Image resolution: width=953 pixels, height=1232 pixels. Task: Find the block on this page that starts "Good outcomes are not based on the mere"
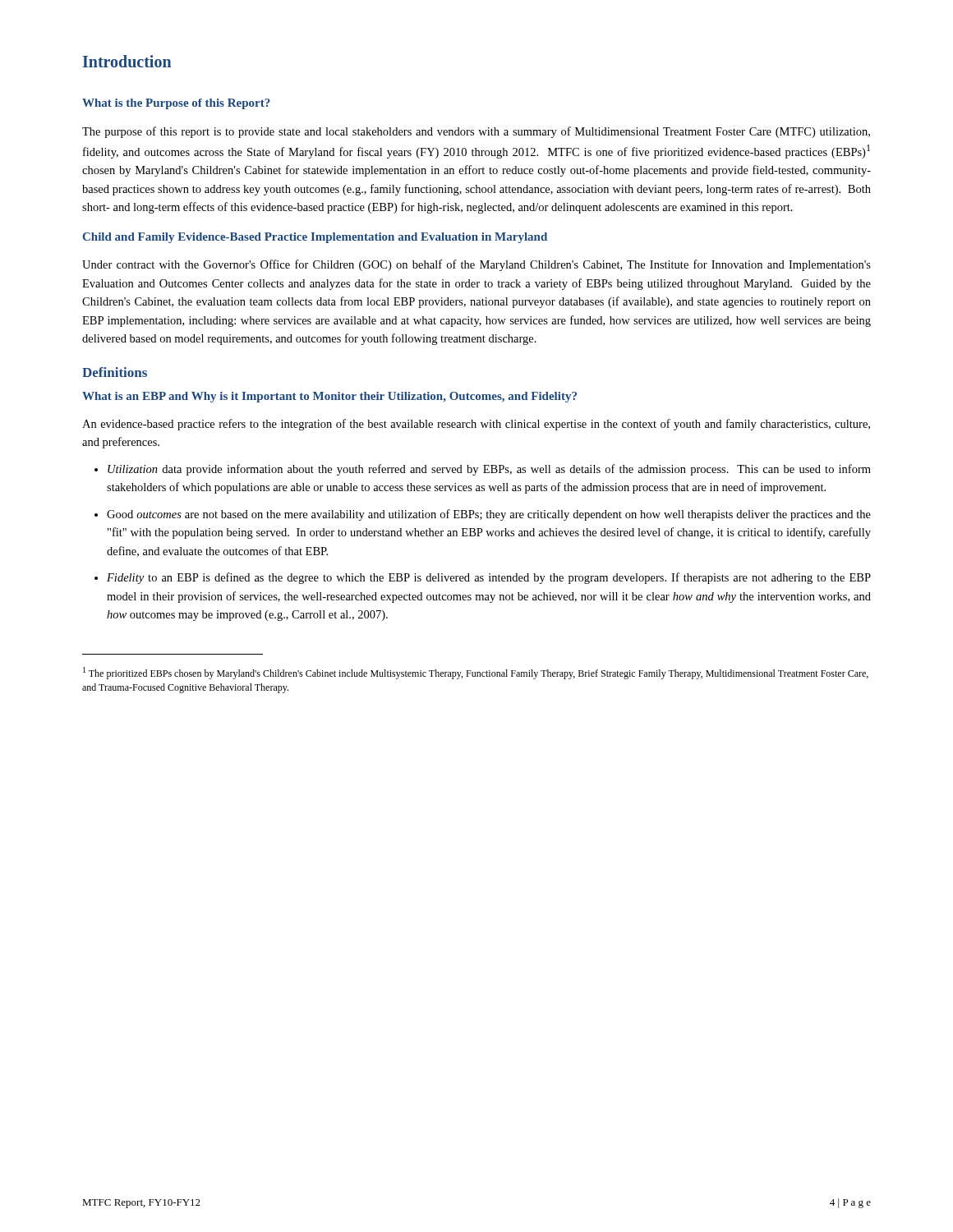pyautogui.click(x=476, y=533)
